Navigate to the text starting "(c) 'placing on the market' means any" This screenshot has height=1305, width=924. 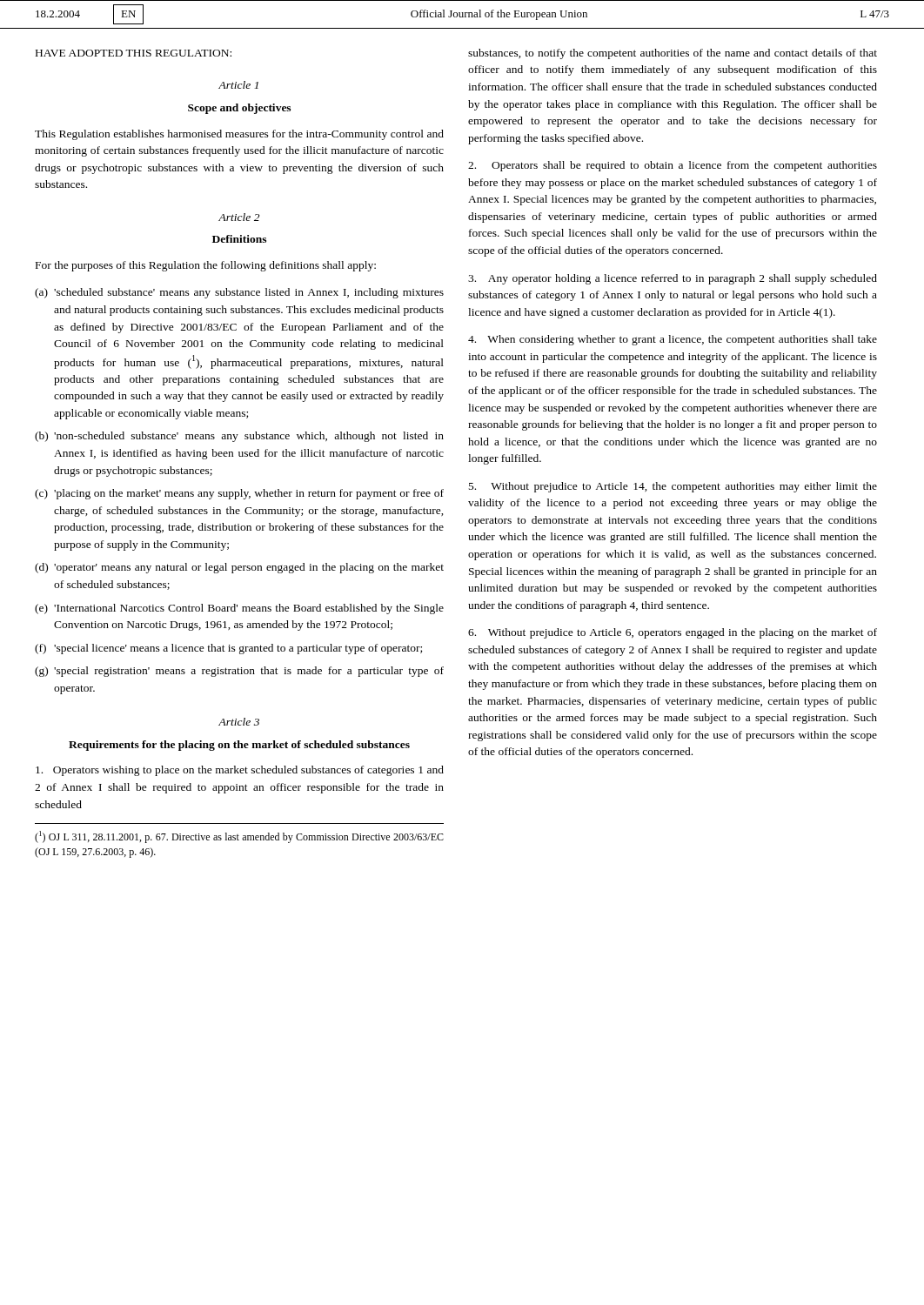pyautogui.click(x=239, y=519)
